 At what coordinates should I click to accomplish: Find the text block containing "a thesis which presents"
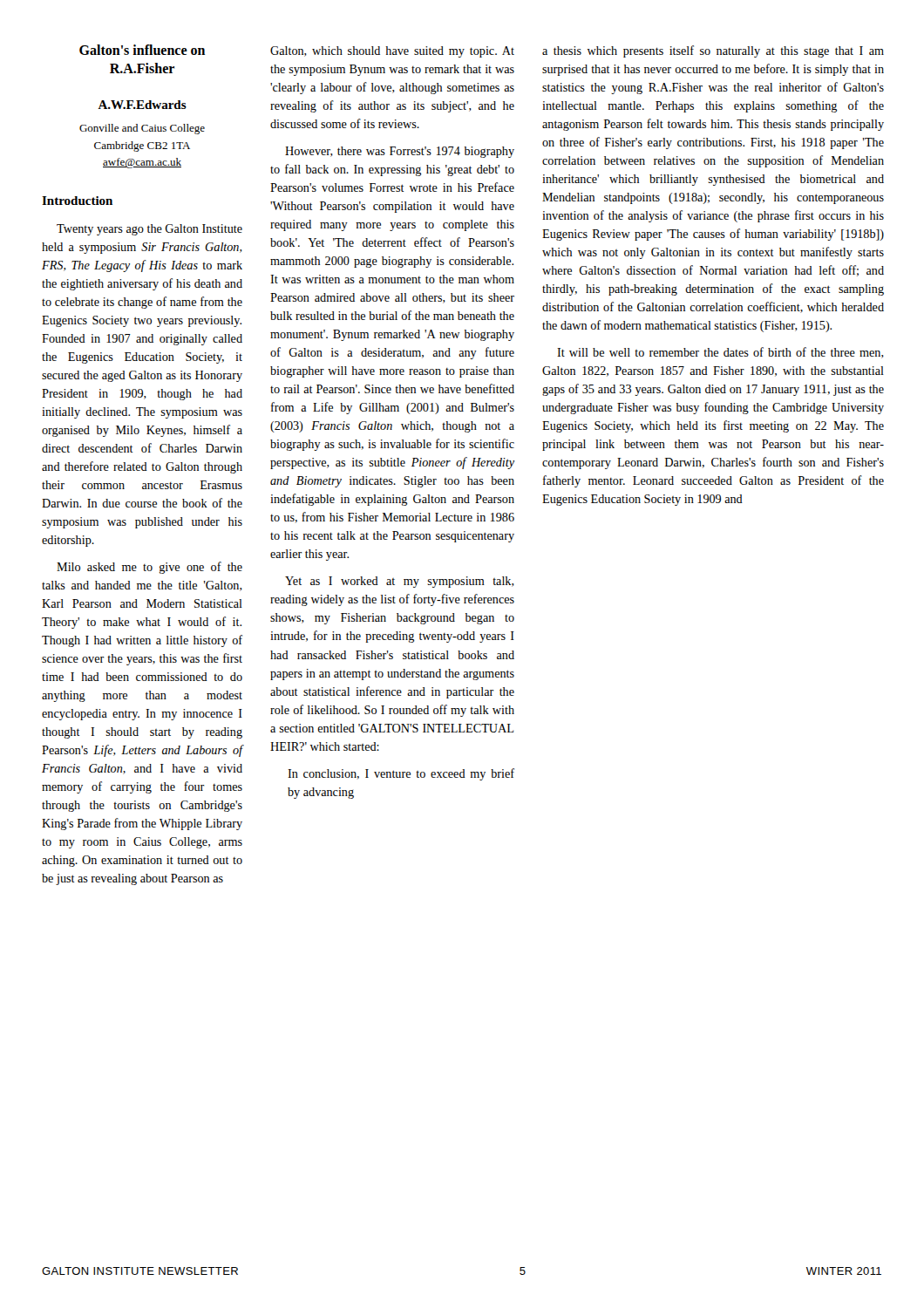click(713, 188)
